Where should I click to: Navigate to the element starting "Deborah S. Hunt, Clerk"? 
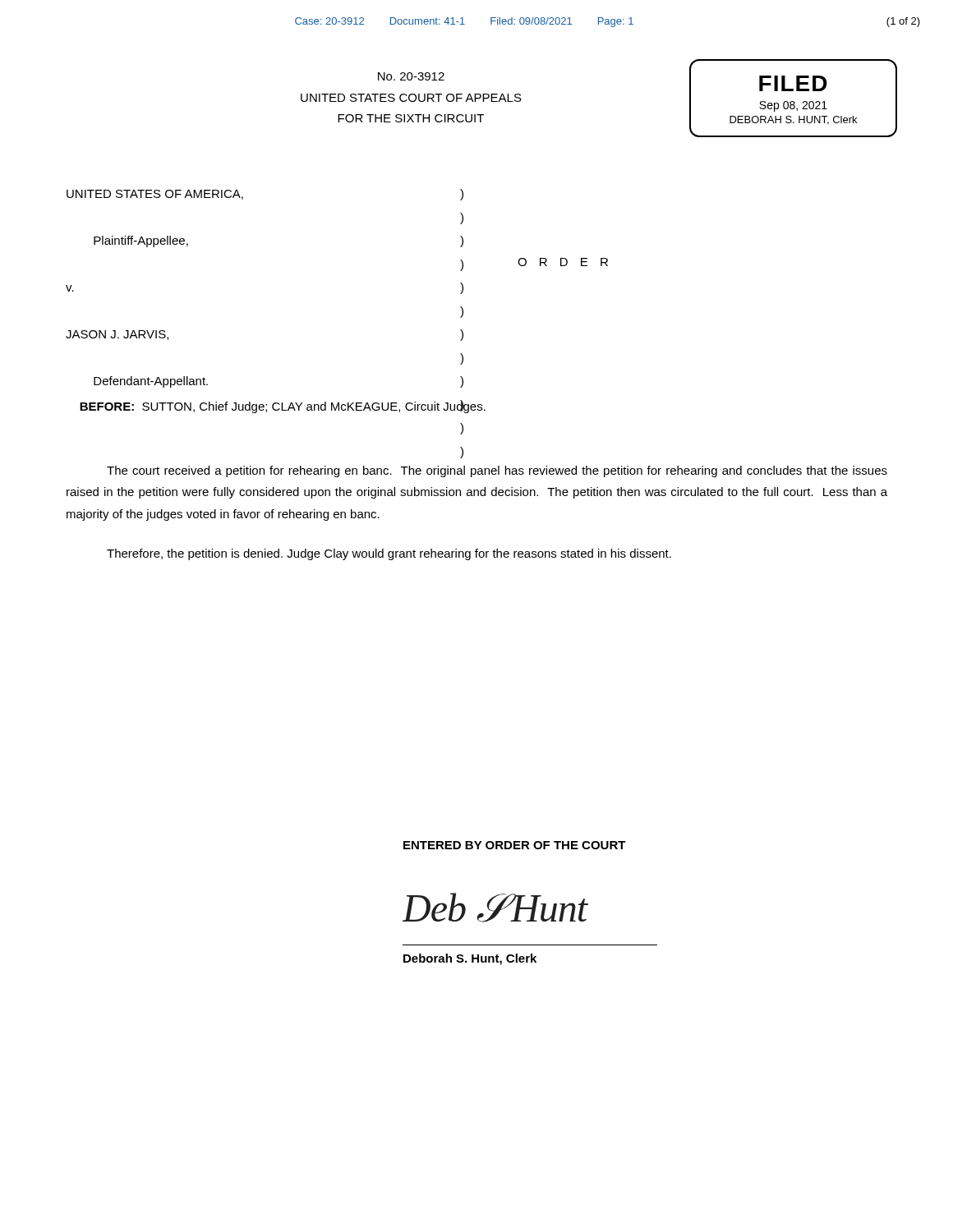pos(470,958)
